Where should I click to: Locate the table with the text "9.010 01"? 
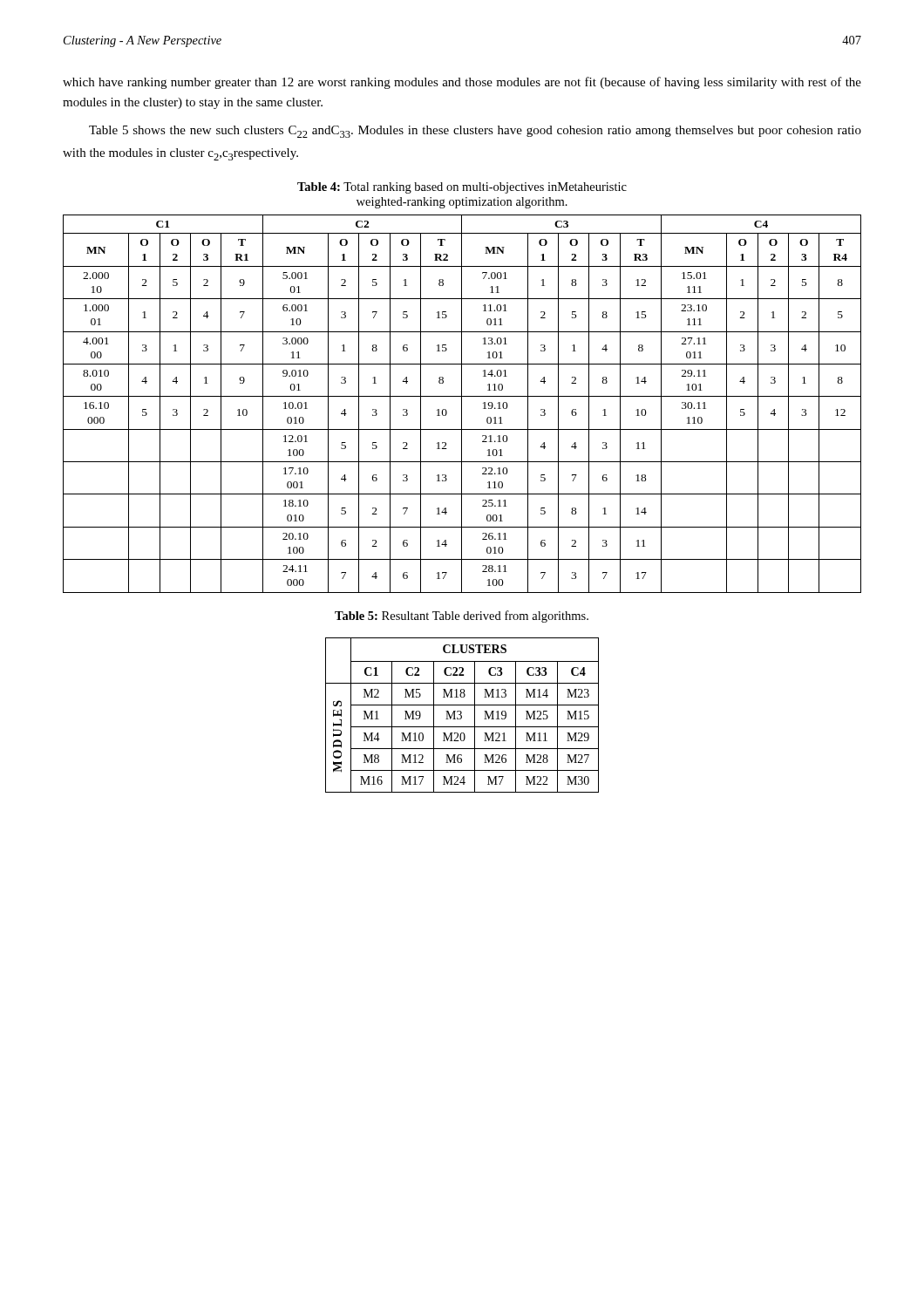click(462, 404)
